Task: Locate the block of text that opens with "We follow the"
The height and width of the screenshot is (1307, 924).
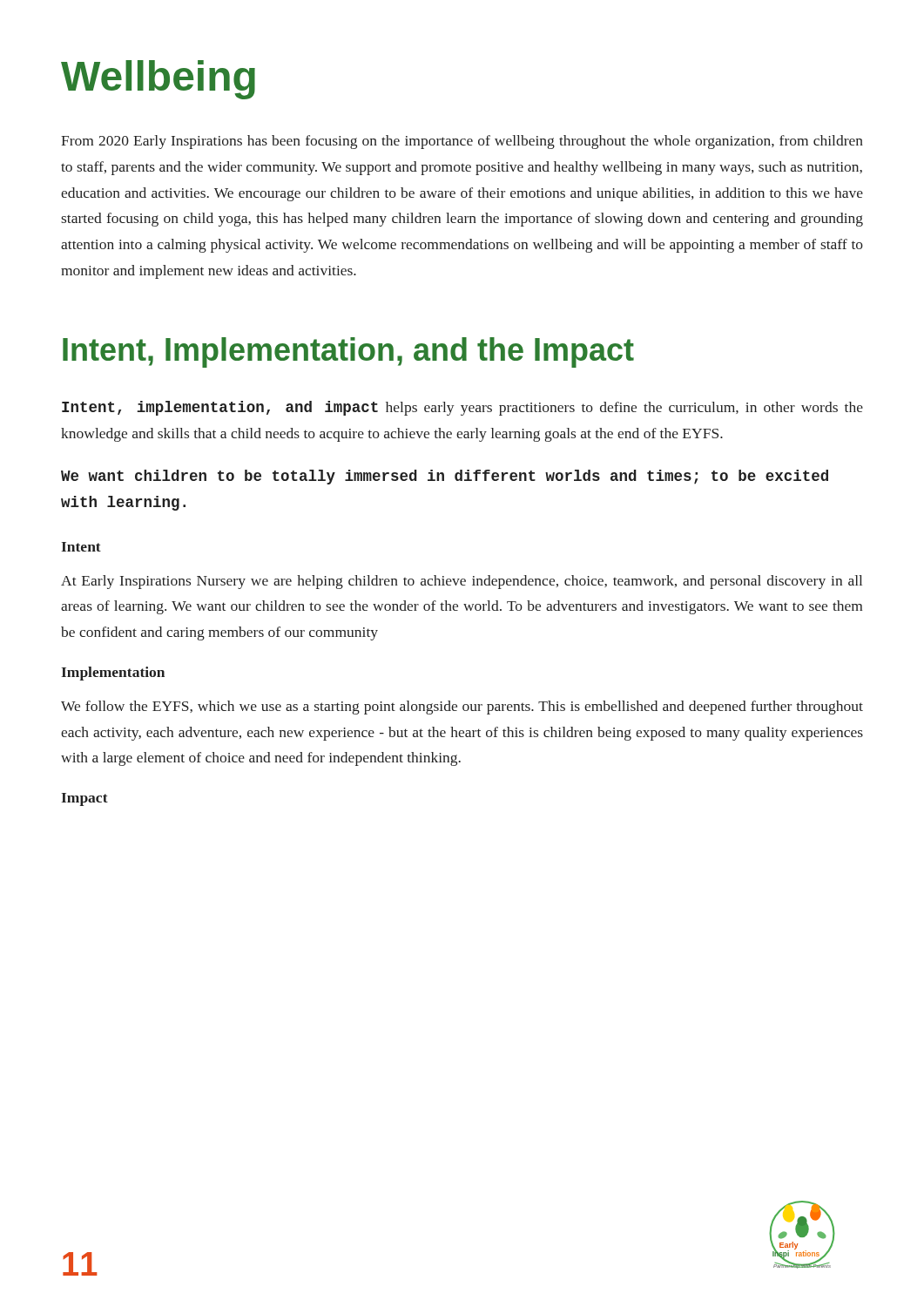Action: coord(462,732)
